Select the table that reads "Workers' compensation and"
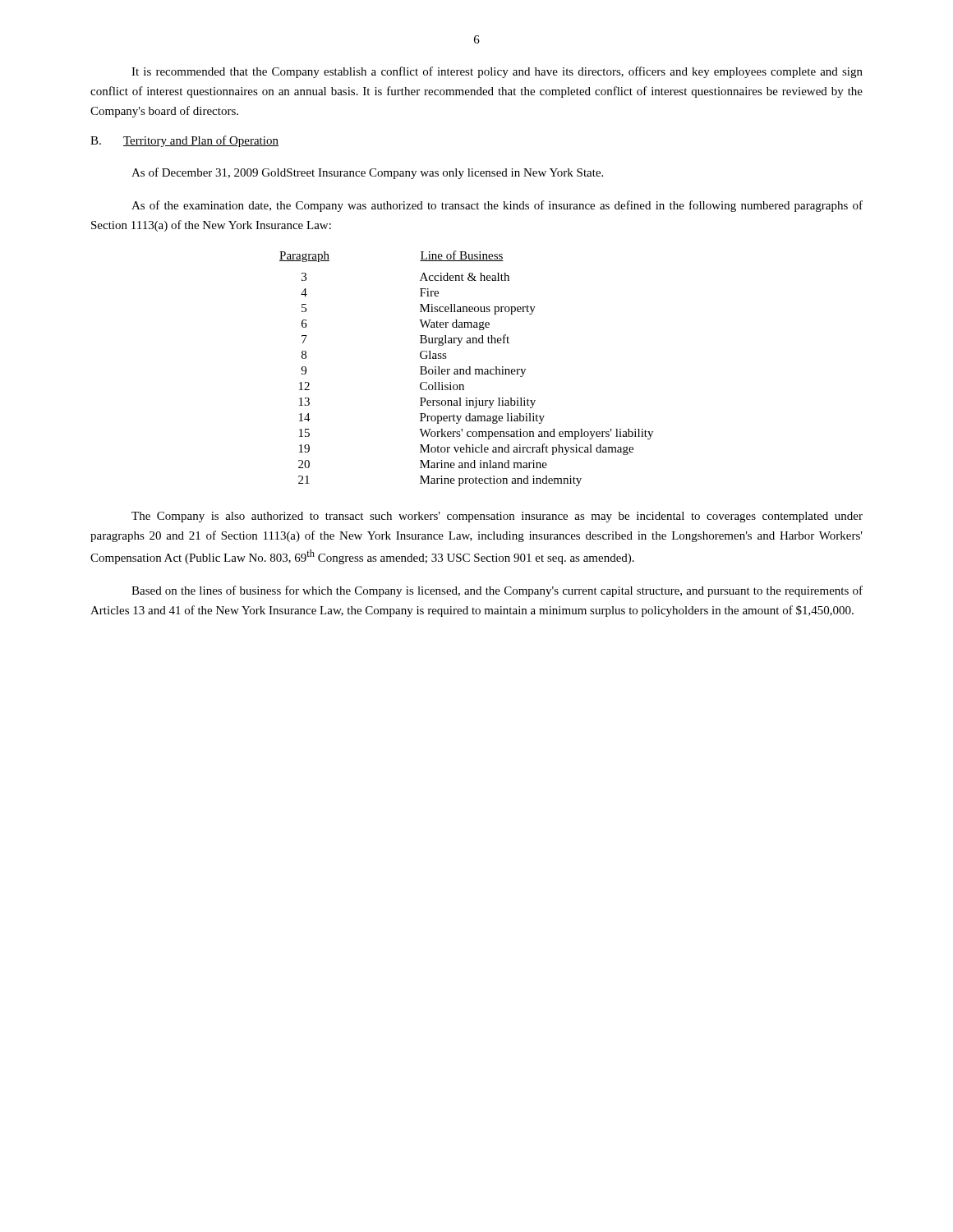 pyautogui.click(x=476, y=368)
